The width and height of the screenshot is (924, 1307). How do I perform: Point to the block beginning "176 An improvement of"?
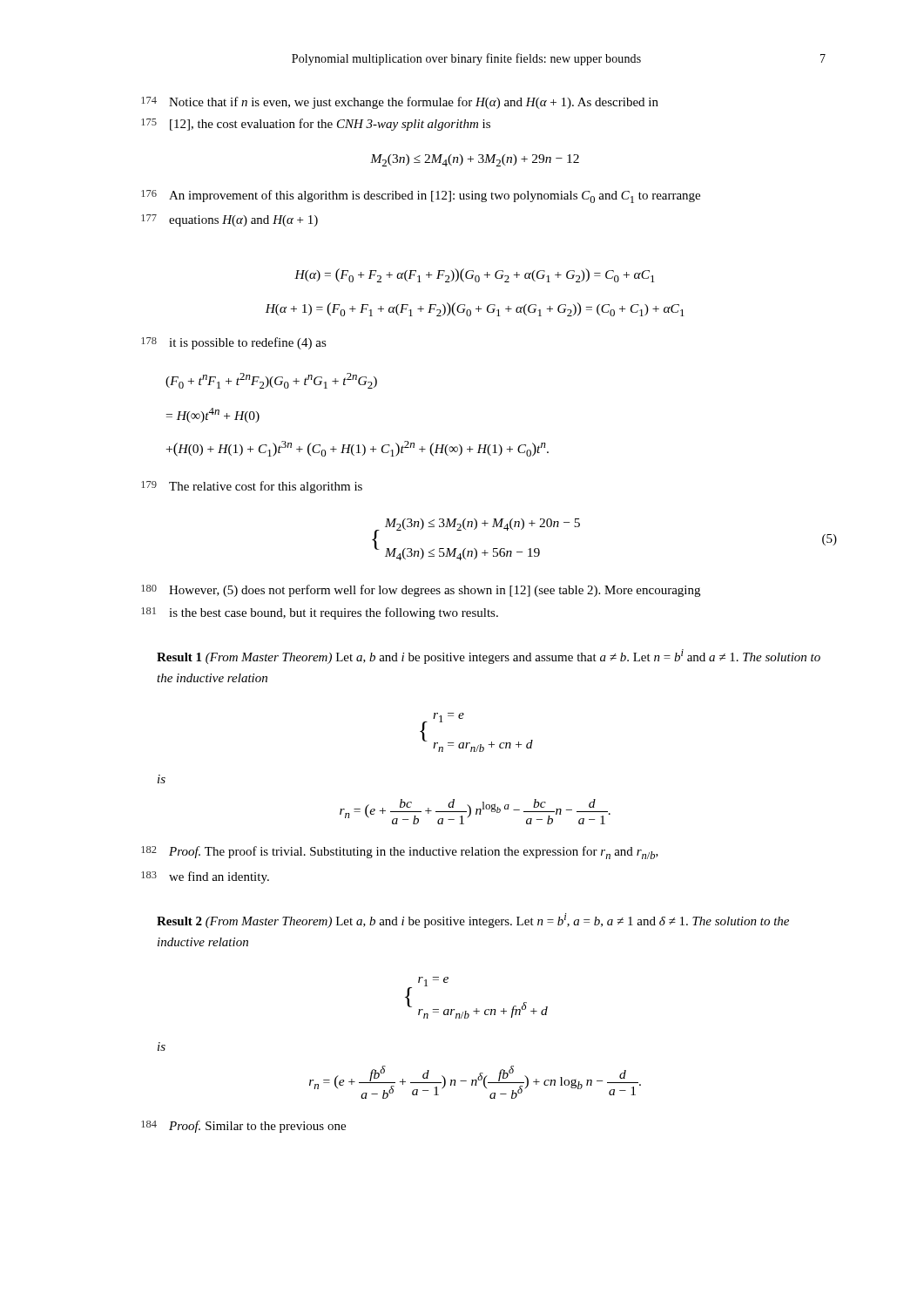(x=475, y=208)
